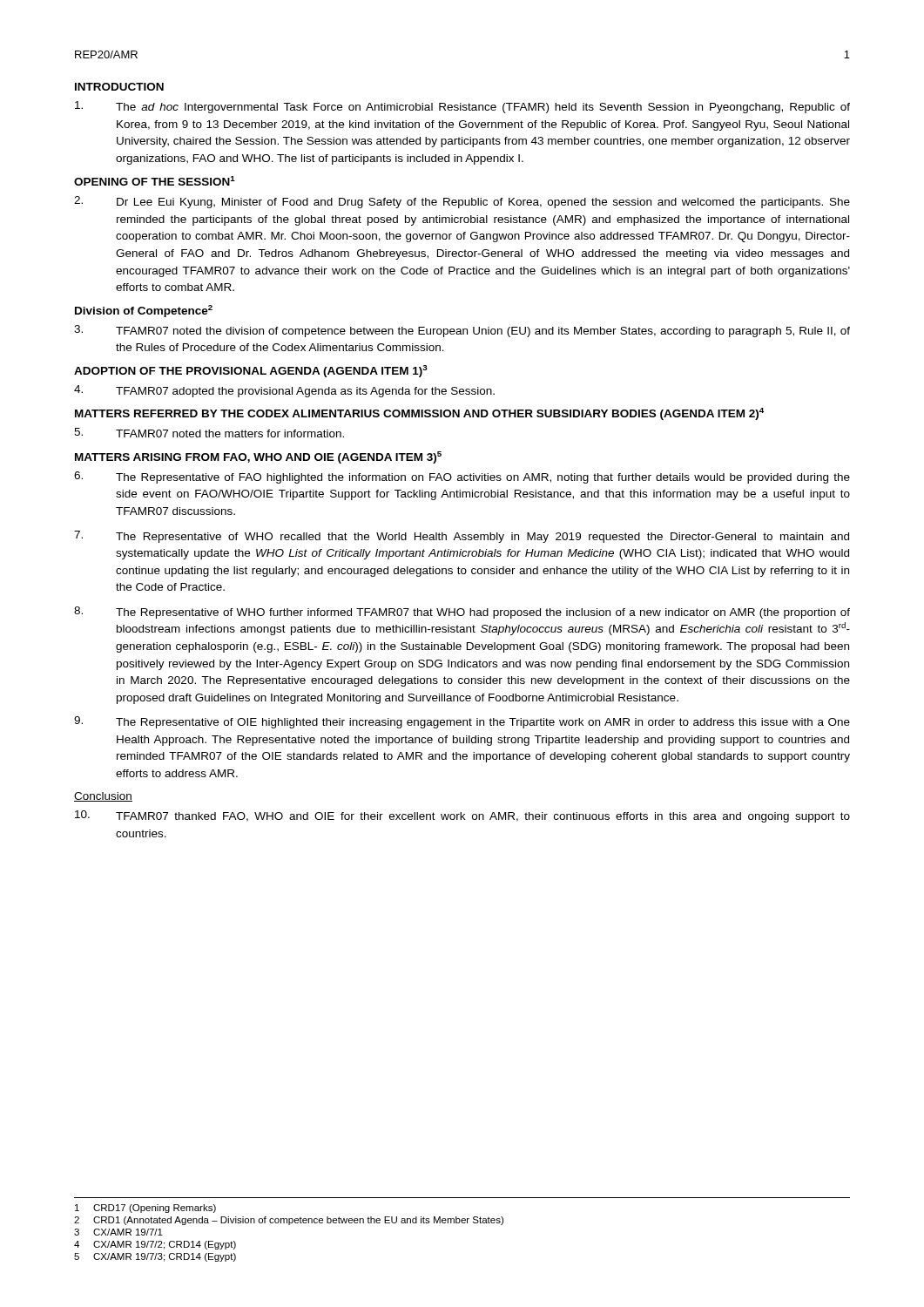Image resolution: width=924 pixels, height=1307 pixels.
Task: Find the text block that reads "TFAMR07 noted the division of competence between the"
Action: coord(462,339)
